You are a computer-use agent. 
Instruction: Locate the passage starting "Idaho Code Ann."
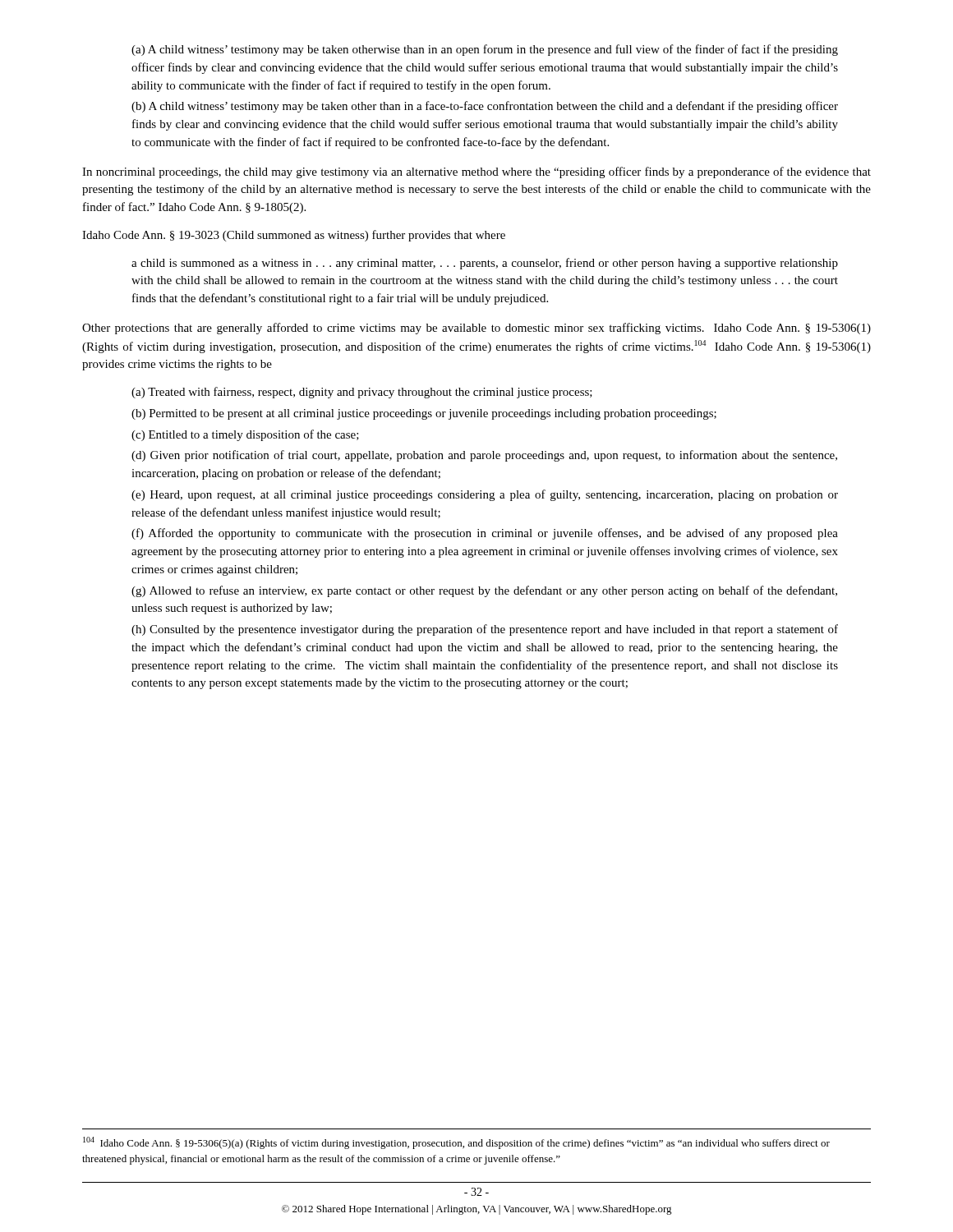coord(476,235)
